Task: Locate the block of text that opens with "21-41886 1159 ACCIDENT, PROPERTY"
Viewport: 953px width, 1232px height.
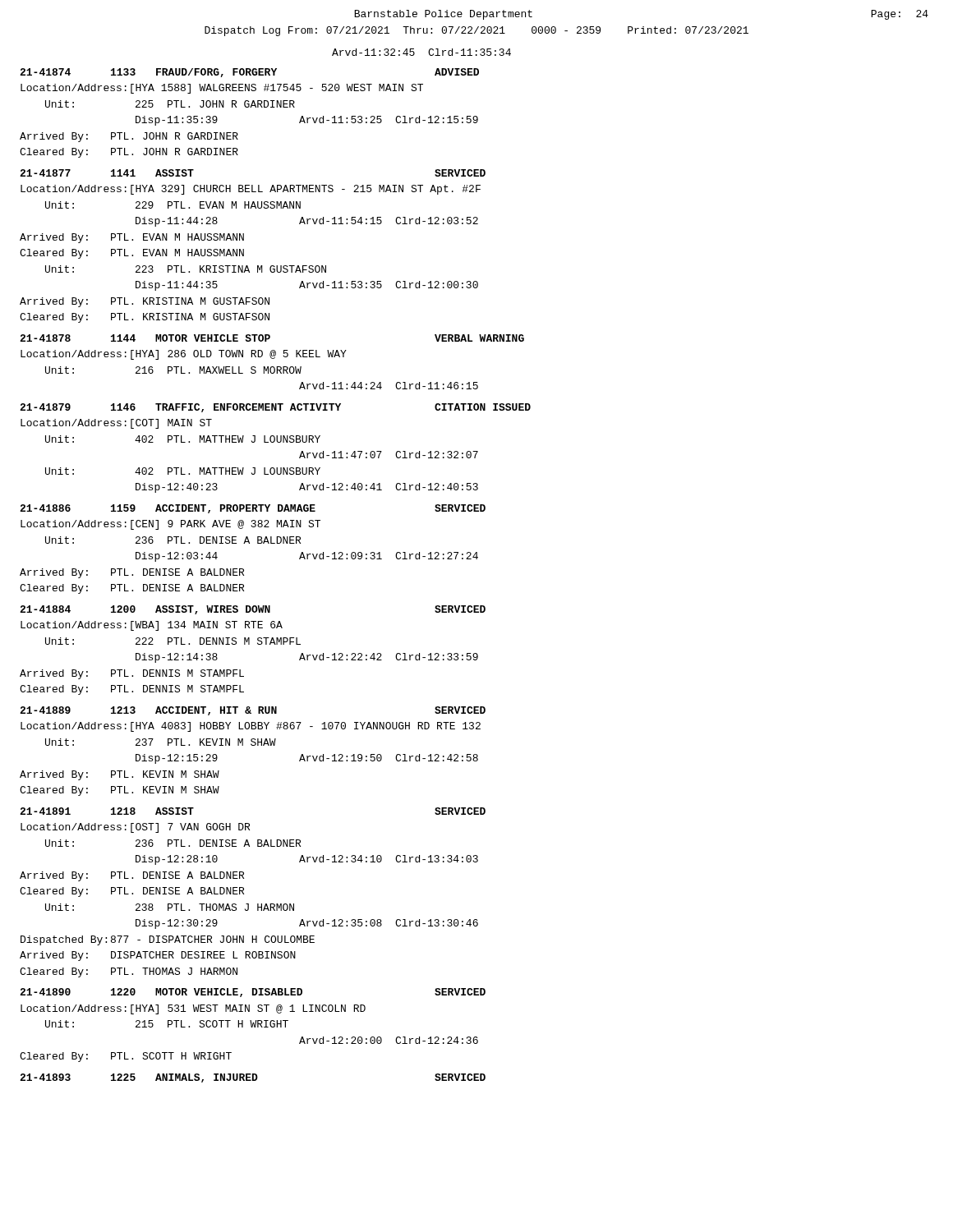Action: (x=476, y=549)
